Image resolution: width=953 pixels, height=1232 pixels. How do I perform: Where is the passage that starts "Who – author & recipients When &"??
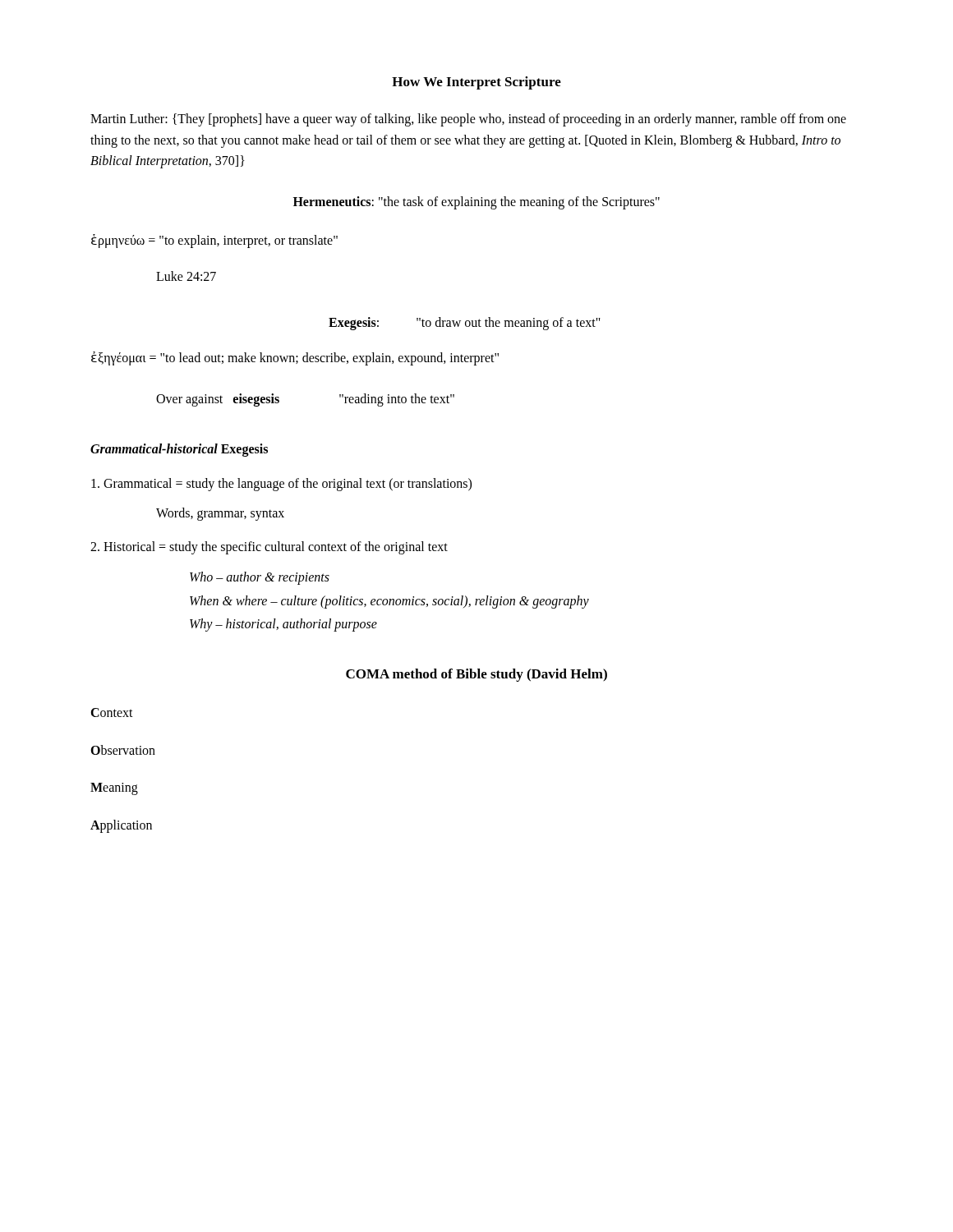coord(389,600)
